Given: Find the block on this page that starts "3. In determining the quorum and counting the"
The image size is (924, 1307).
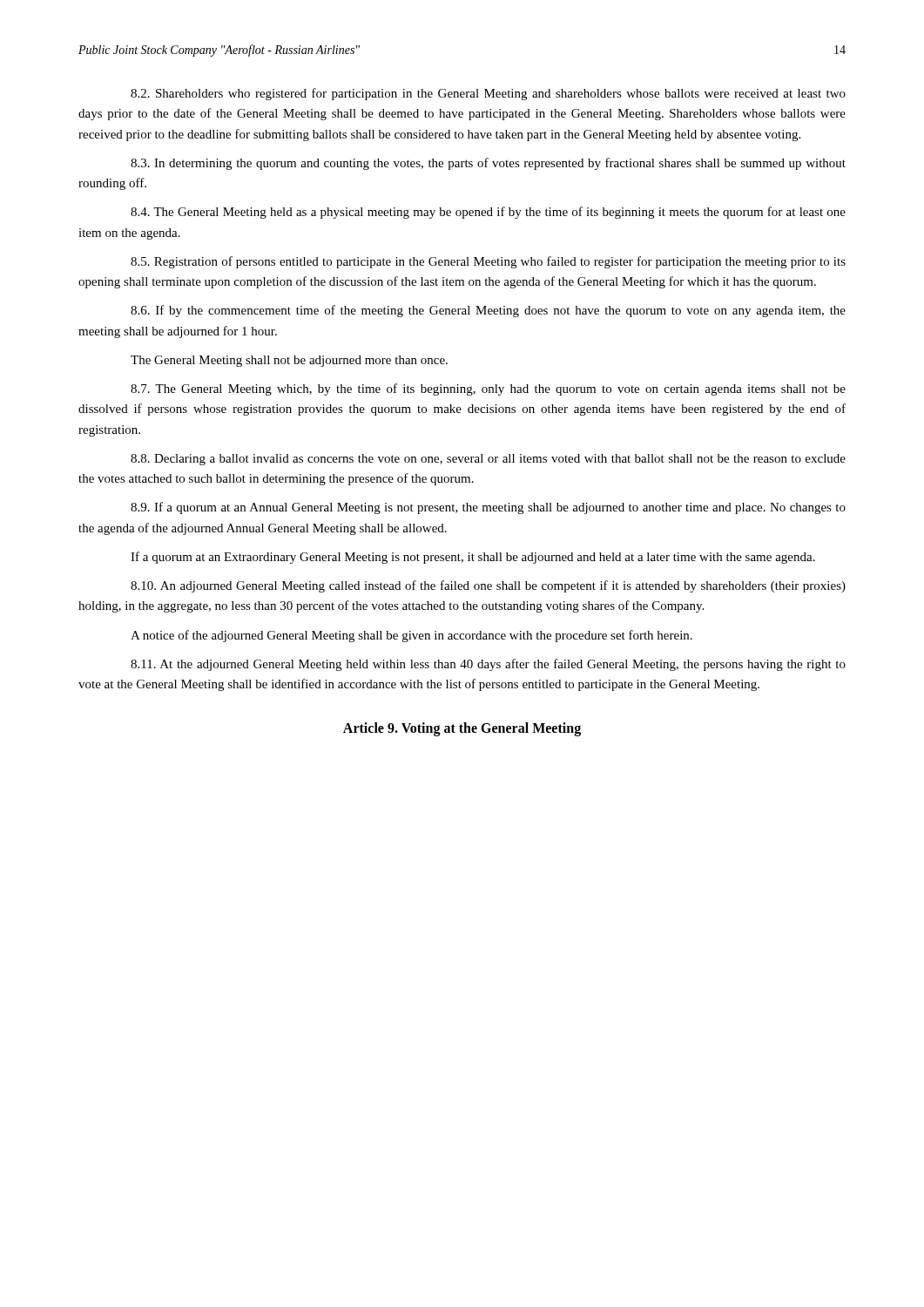Looking at the screenshot, I should pyautogui.click(x=462, y=173).
